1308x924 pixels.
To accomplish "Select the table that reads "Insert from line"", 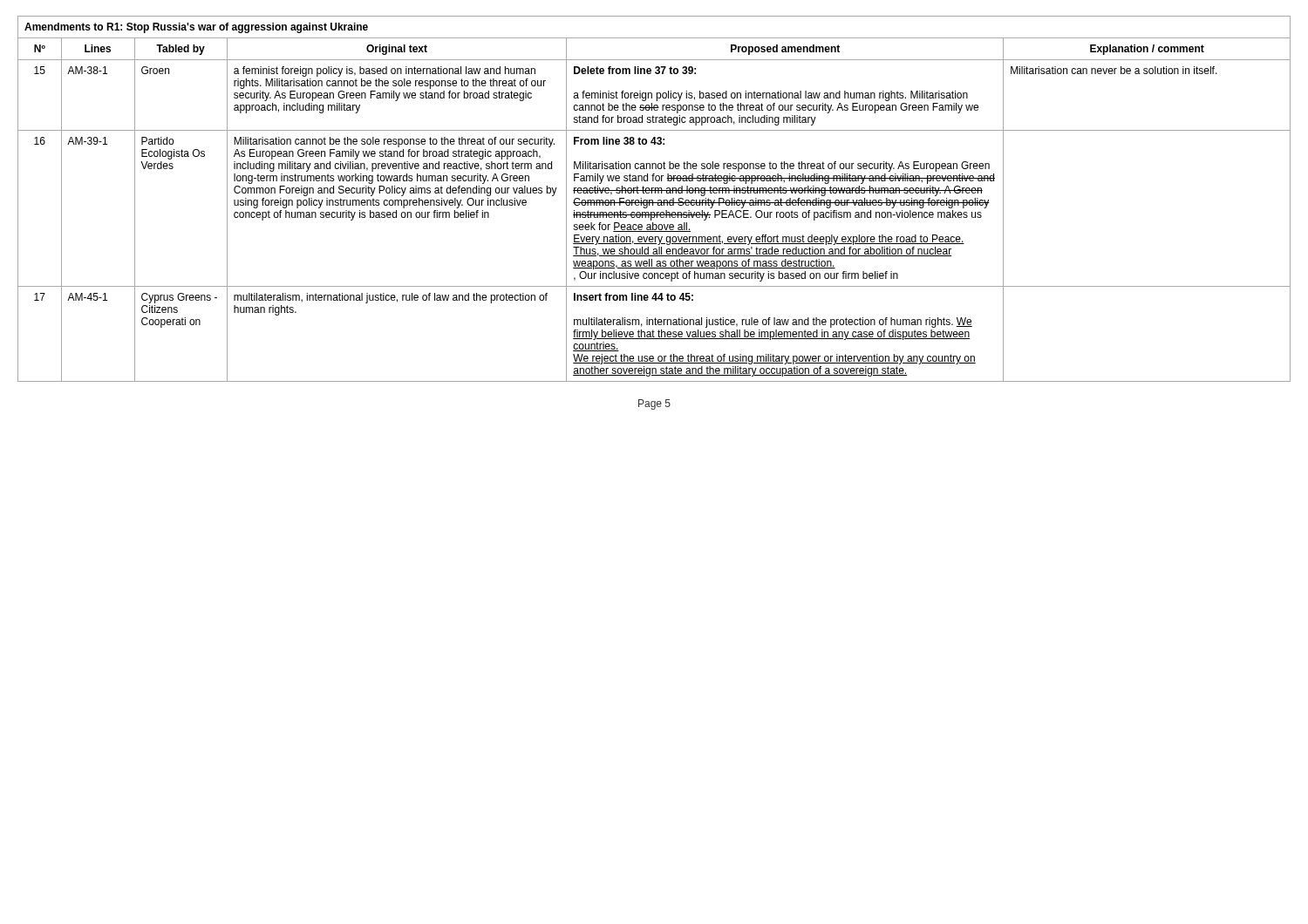I will tap(654, 199).
